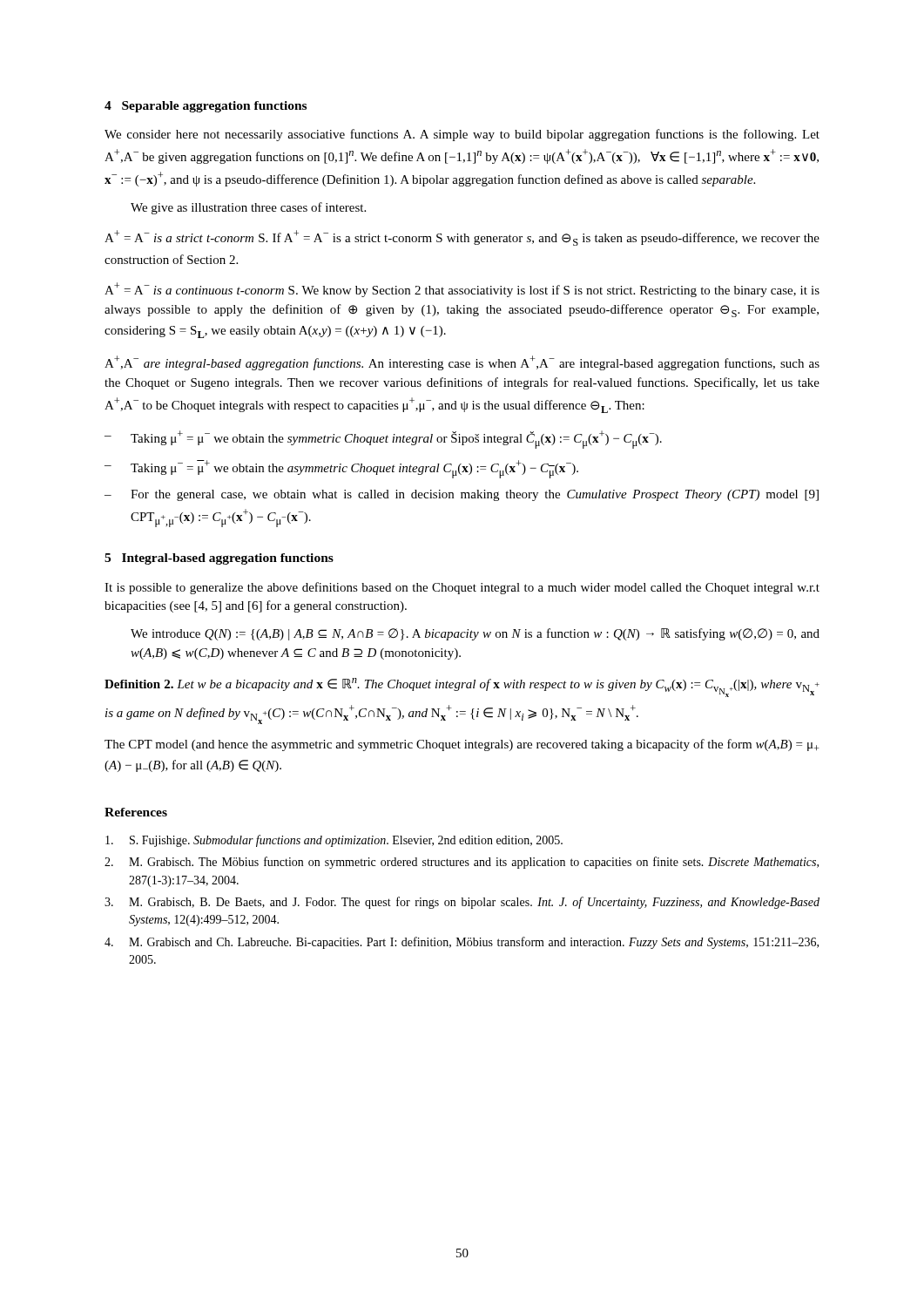Point to "5 Integral-based aggregation functions"
The height and width of the screenshot is (1307, 924).
pyautogui.click(x=219, y=557)
